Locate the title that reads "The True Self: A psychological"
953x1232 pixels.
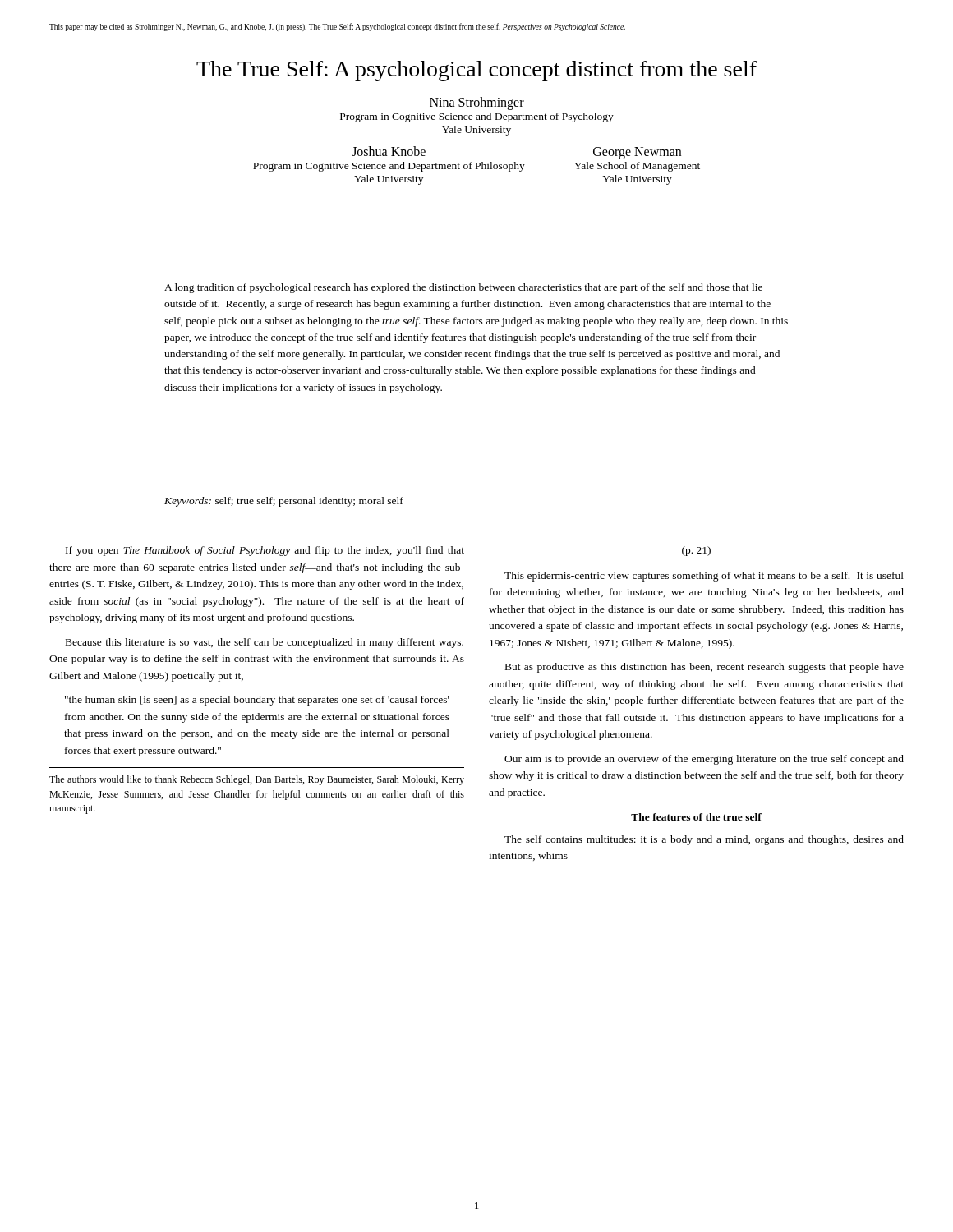[476, 121]
